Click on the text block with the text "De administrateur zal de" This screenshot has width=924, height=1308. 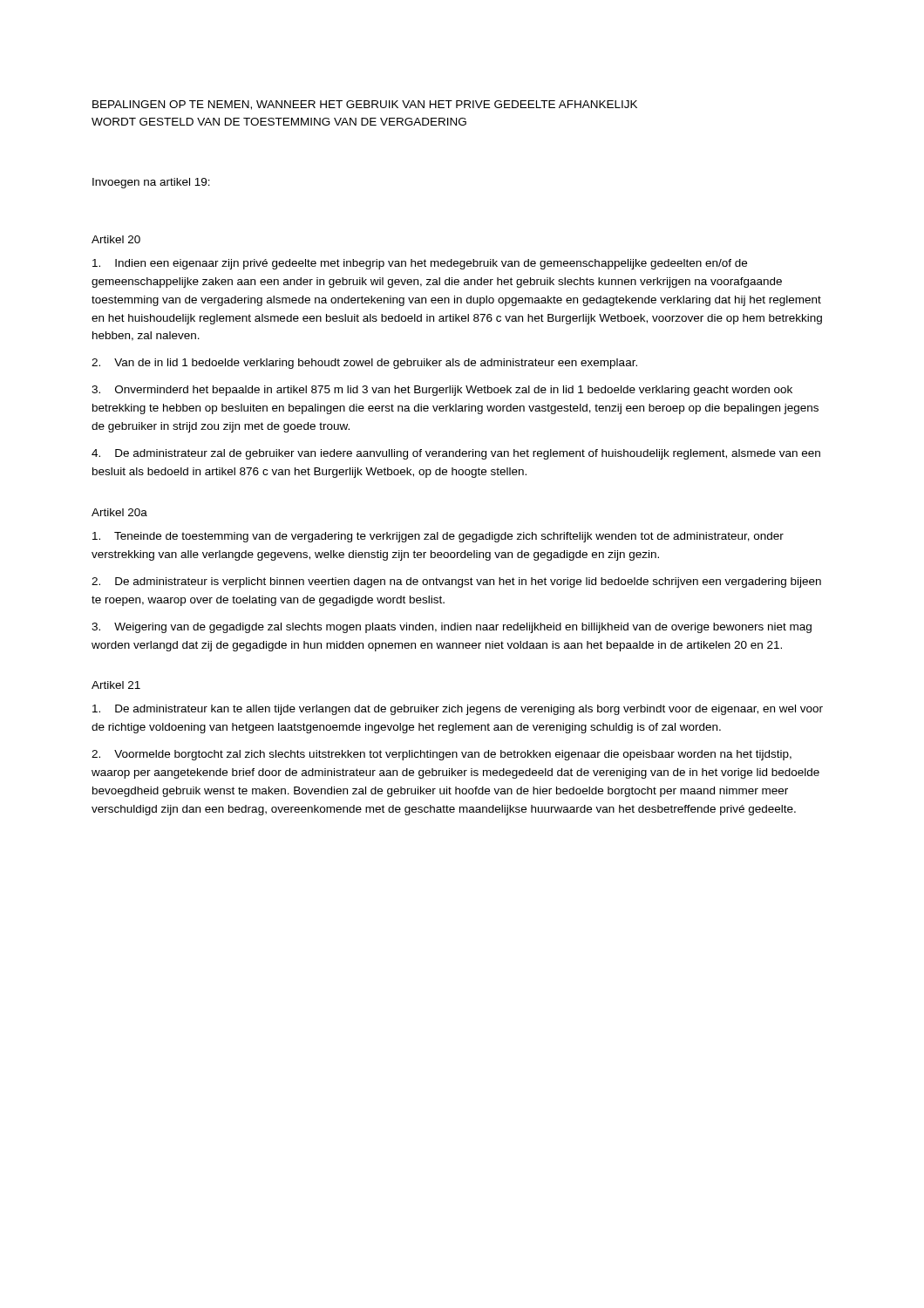456,462
